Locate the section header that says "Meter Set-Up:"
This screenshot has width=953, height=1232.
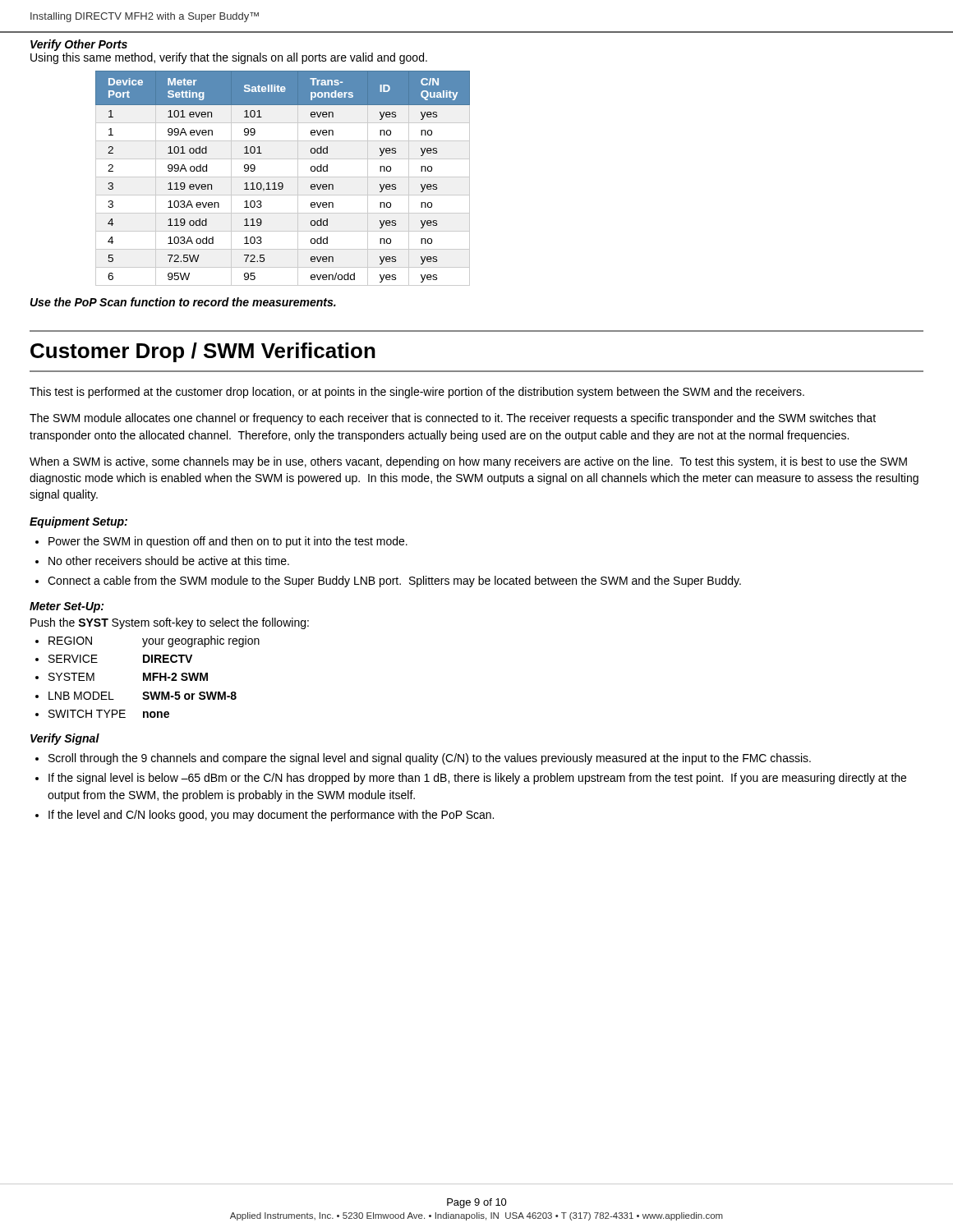pos(67,606)
